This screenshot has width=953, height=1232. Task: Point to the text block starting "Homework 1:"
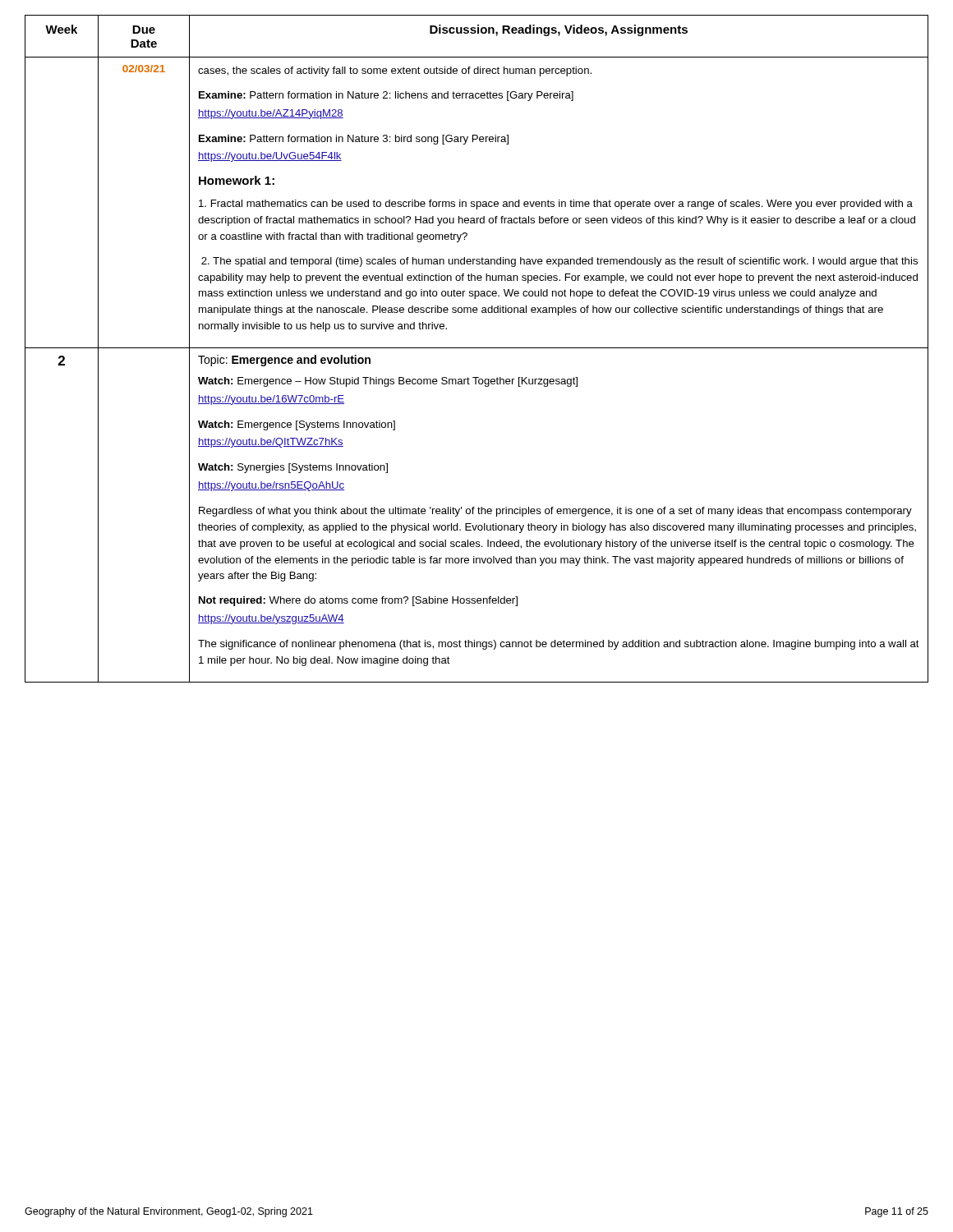[237, 181]
